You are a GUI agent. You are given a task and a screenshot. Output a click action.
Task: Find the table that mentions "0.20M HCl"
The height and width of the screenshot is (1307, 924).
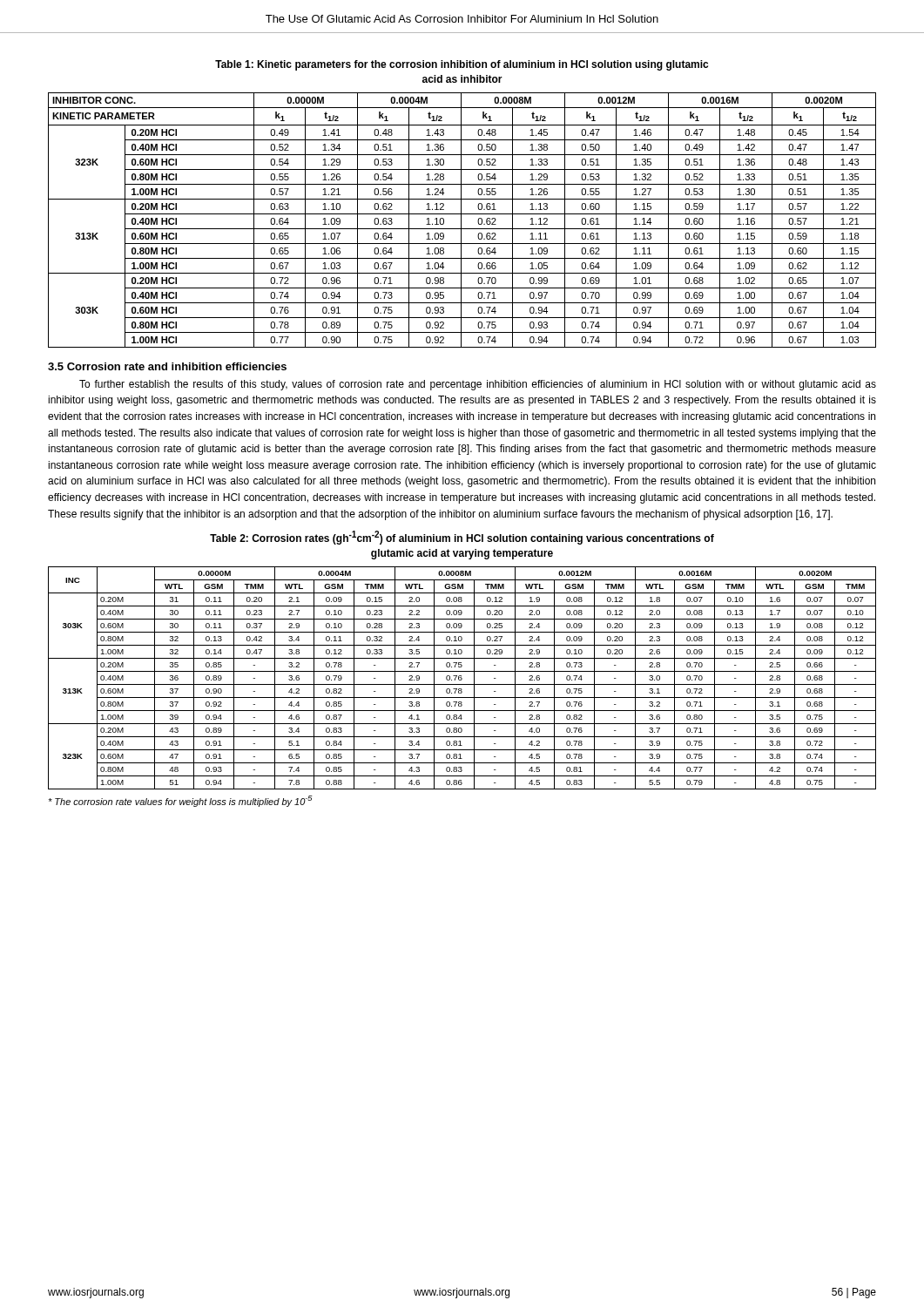click(462, 220)
